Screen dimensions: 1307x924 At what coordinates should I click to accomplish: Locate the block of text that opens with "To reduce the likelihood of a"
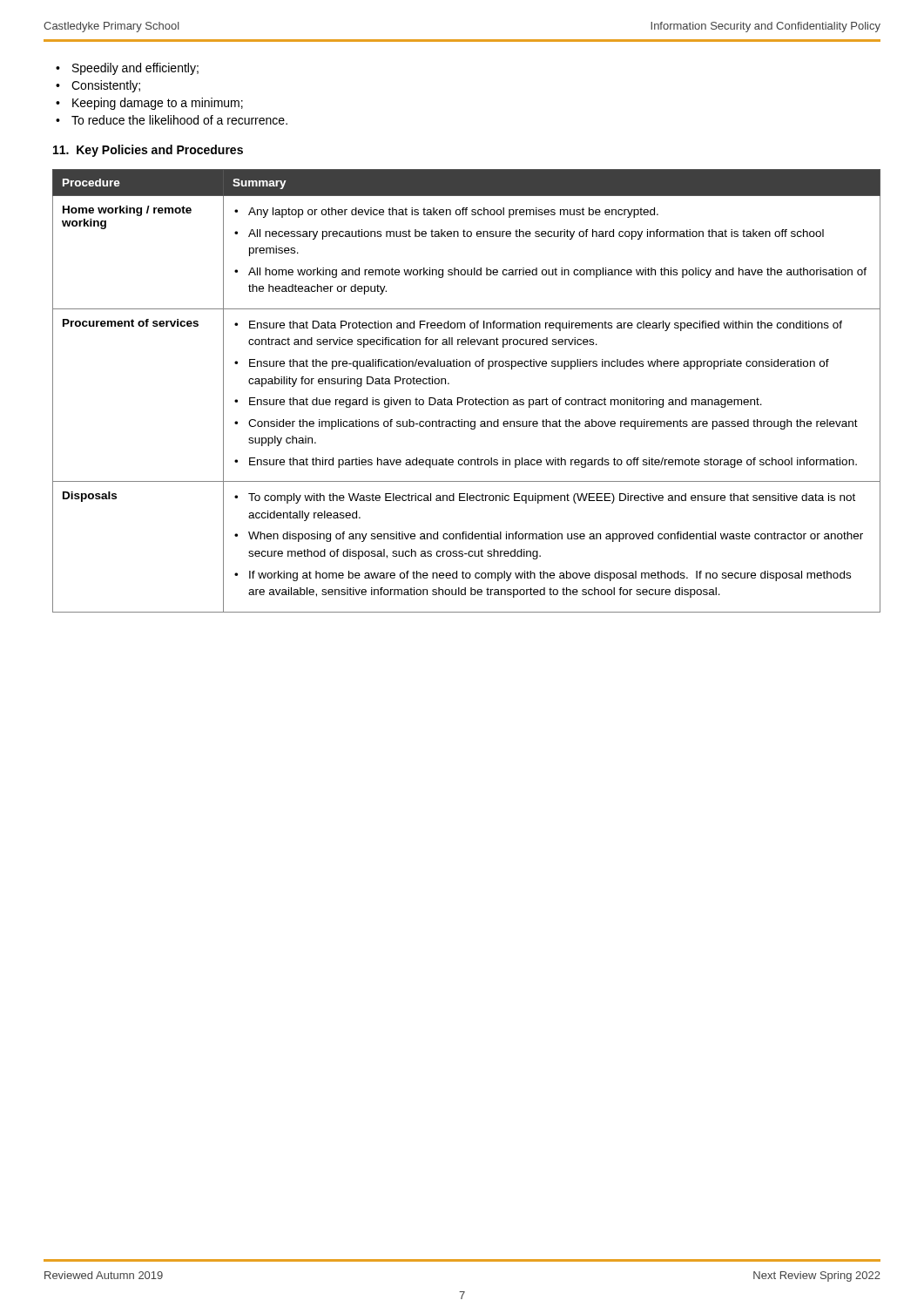tap(180, 120)
